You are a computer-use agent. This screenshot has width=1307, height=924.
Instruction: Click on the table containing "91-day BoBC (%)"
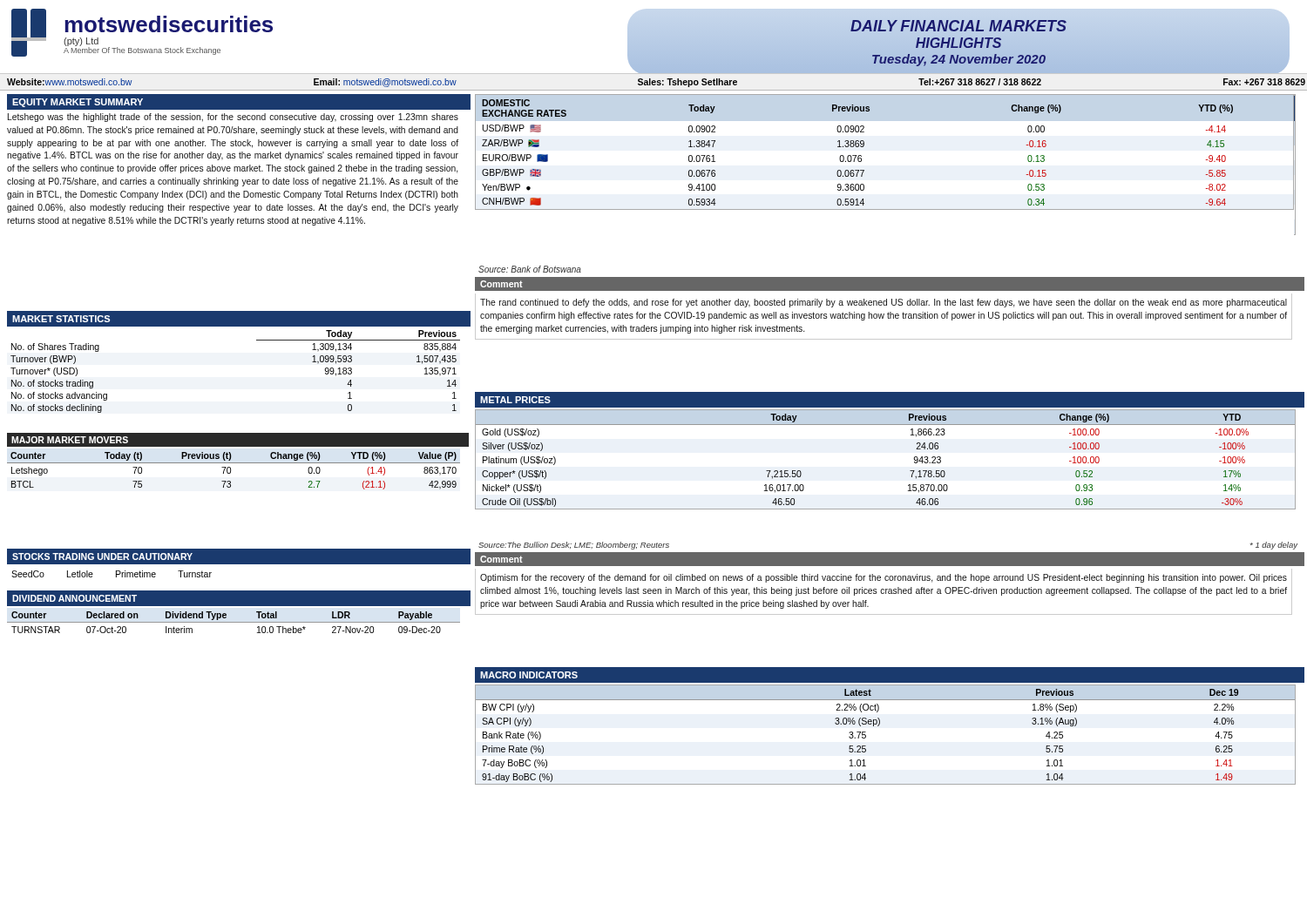click(885, 735)
